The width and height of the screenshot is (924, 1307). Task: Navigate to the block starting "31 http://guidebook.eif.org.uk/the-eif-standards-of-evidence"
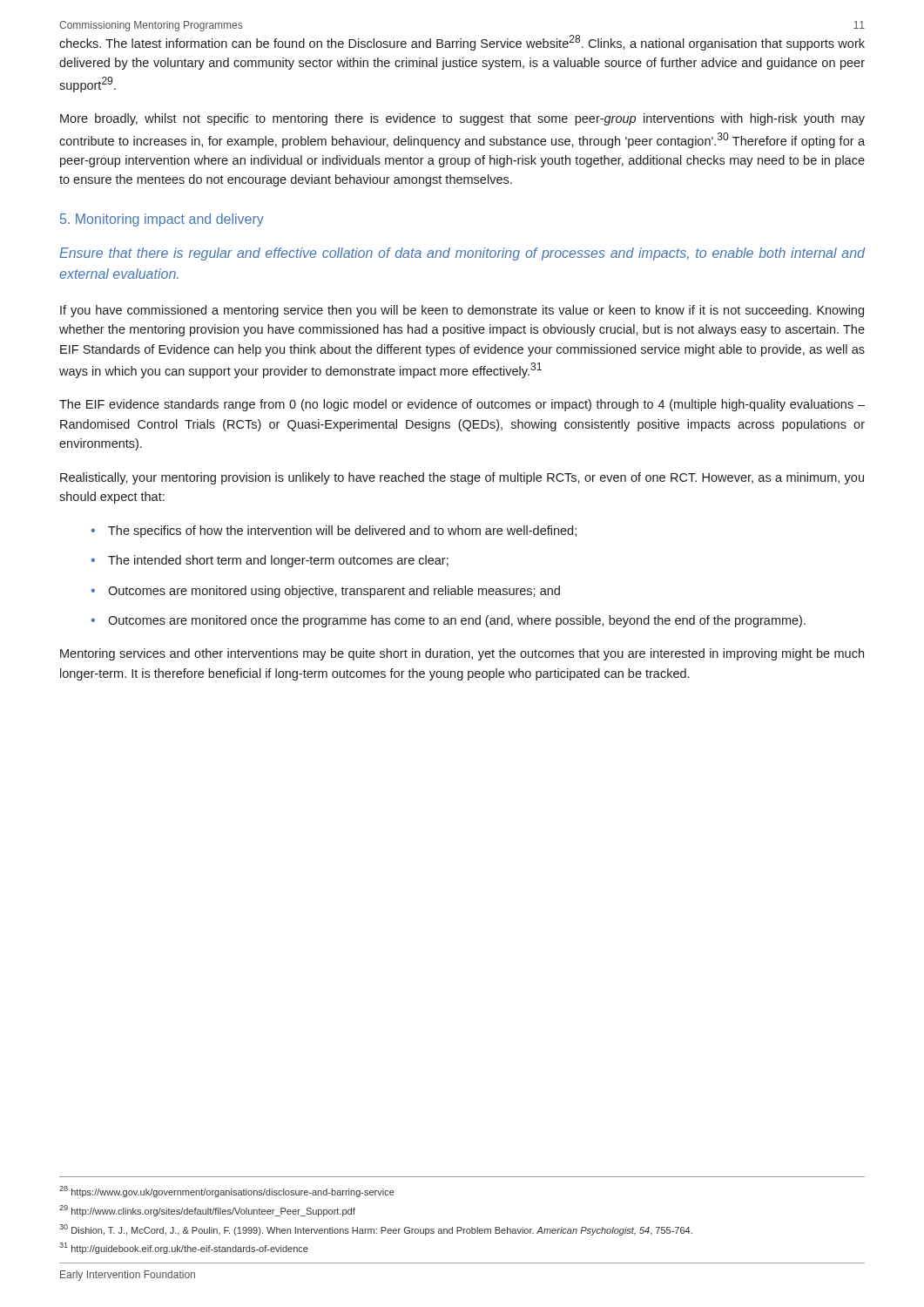[x=184, y=1248]
